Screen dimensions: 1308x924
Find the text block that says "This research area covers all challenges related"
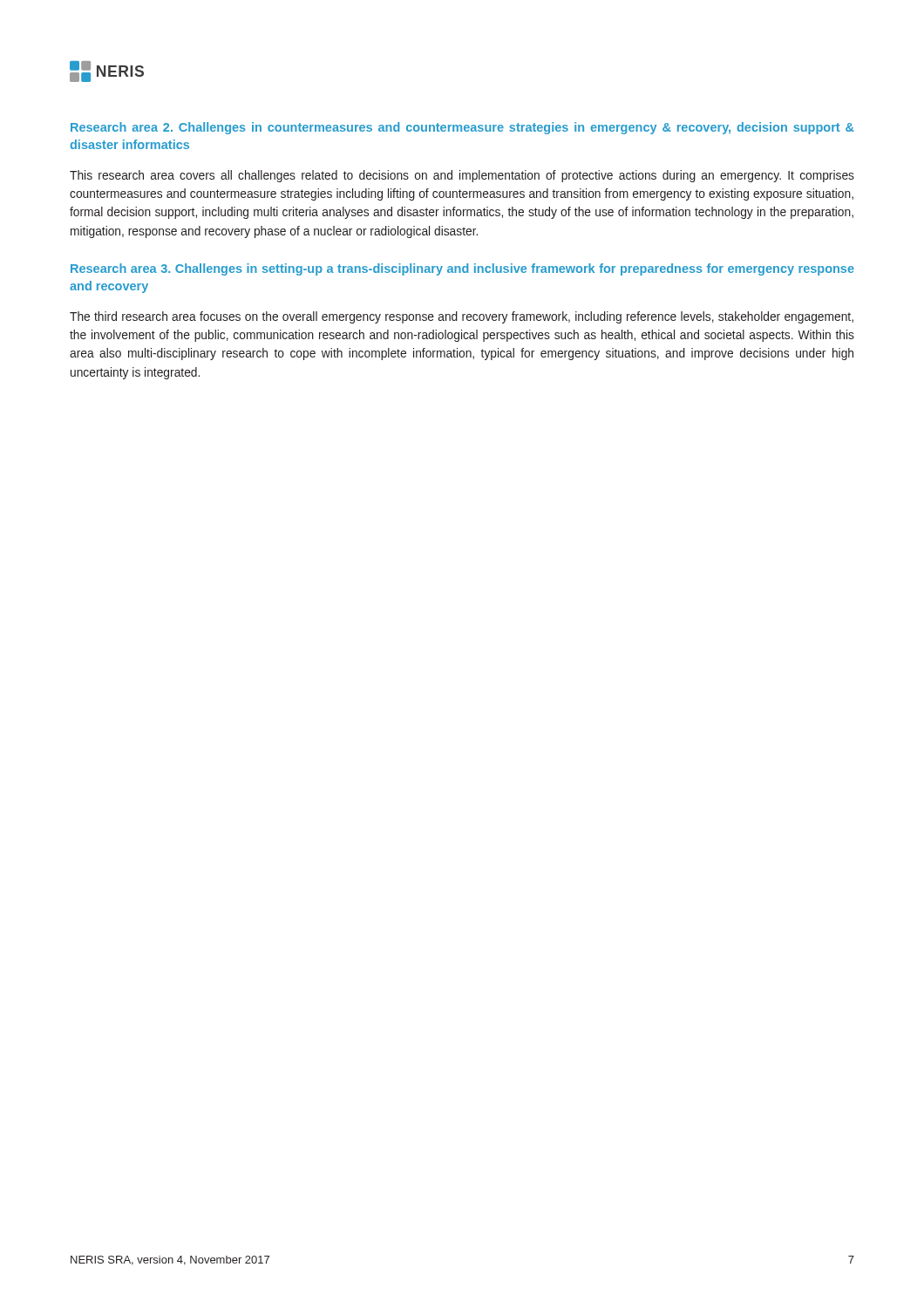(x=462, y=203)
